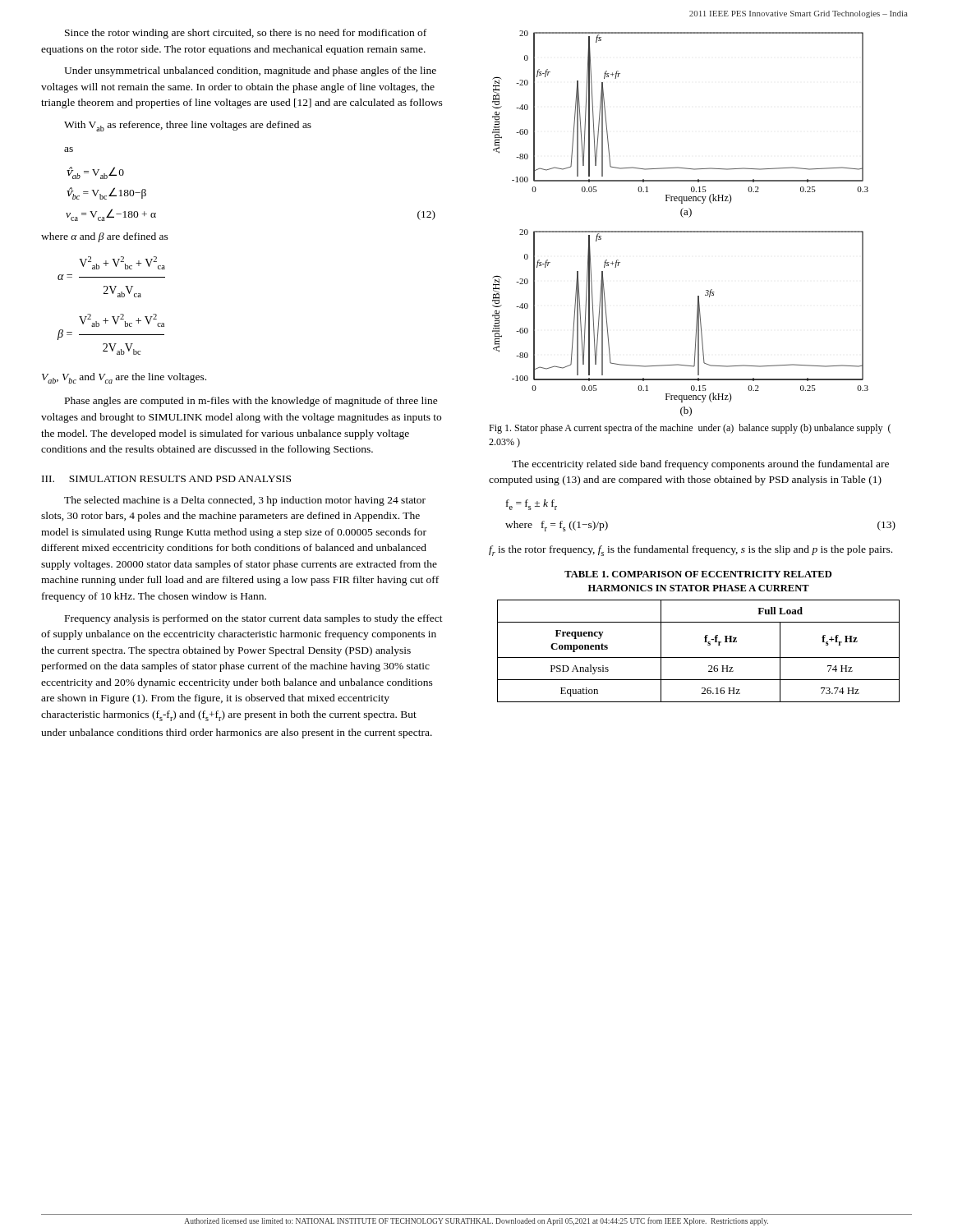Find the formula containing "v̂ab = Vab∠0 v̂bc ="
The image size is (953, 1232).
(x=95, y=173)
